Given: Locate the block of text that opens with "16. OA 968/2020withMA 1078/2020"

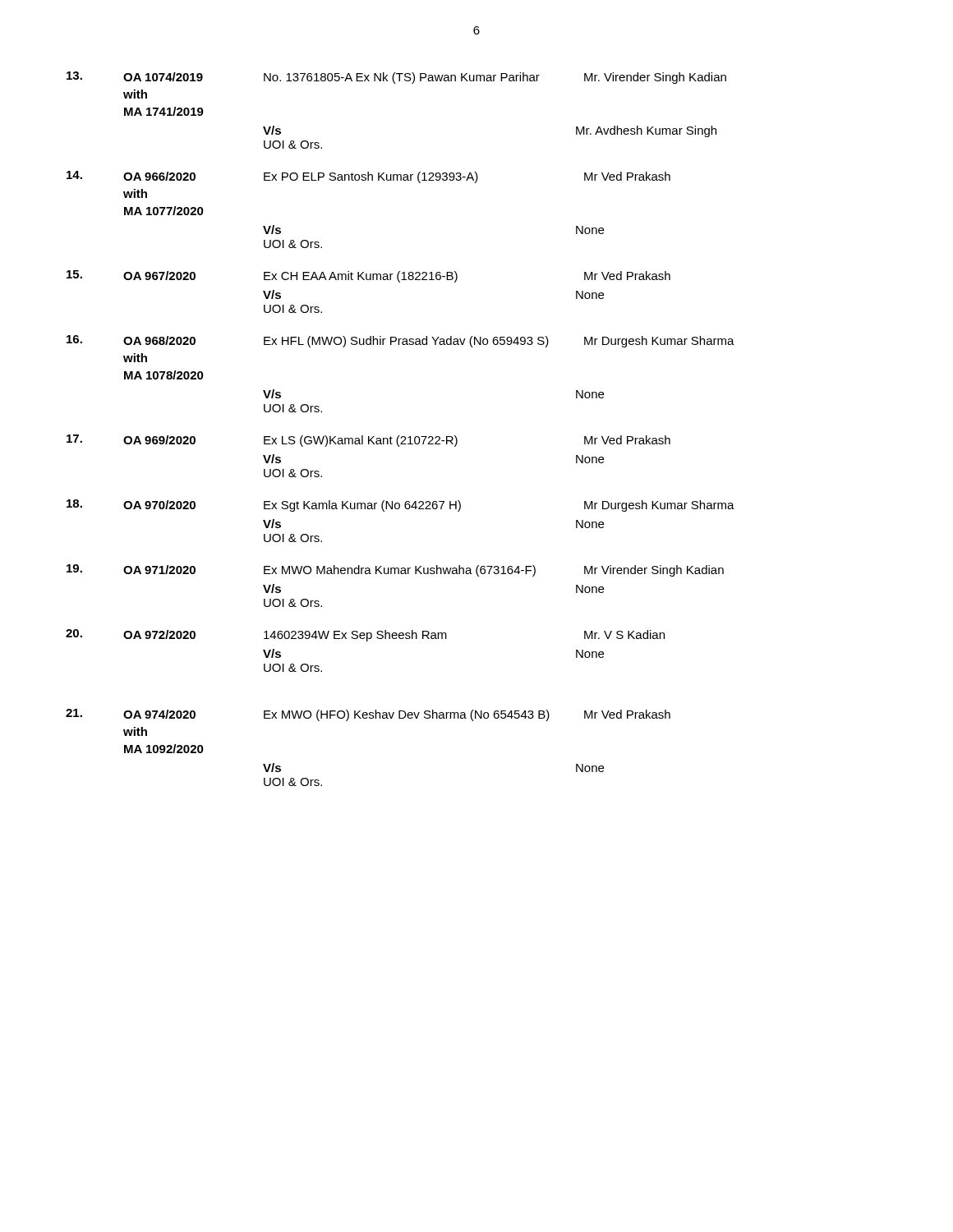Looking at the screenshot, I should [x=401, y=341].
